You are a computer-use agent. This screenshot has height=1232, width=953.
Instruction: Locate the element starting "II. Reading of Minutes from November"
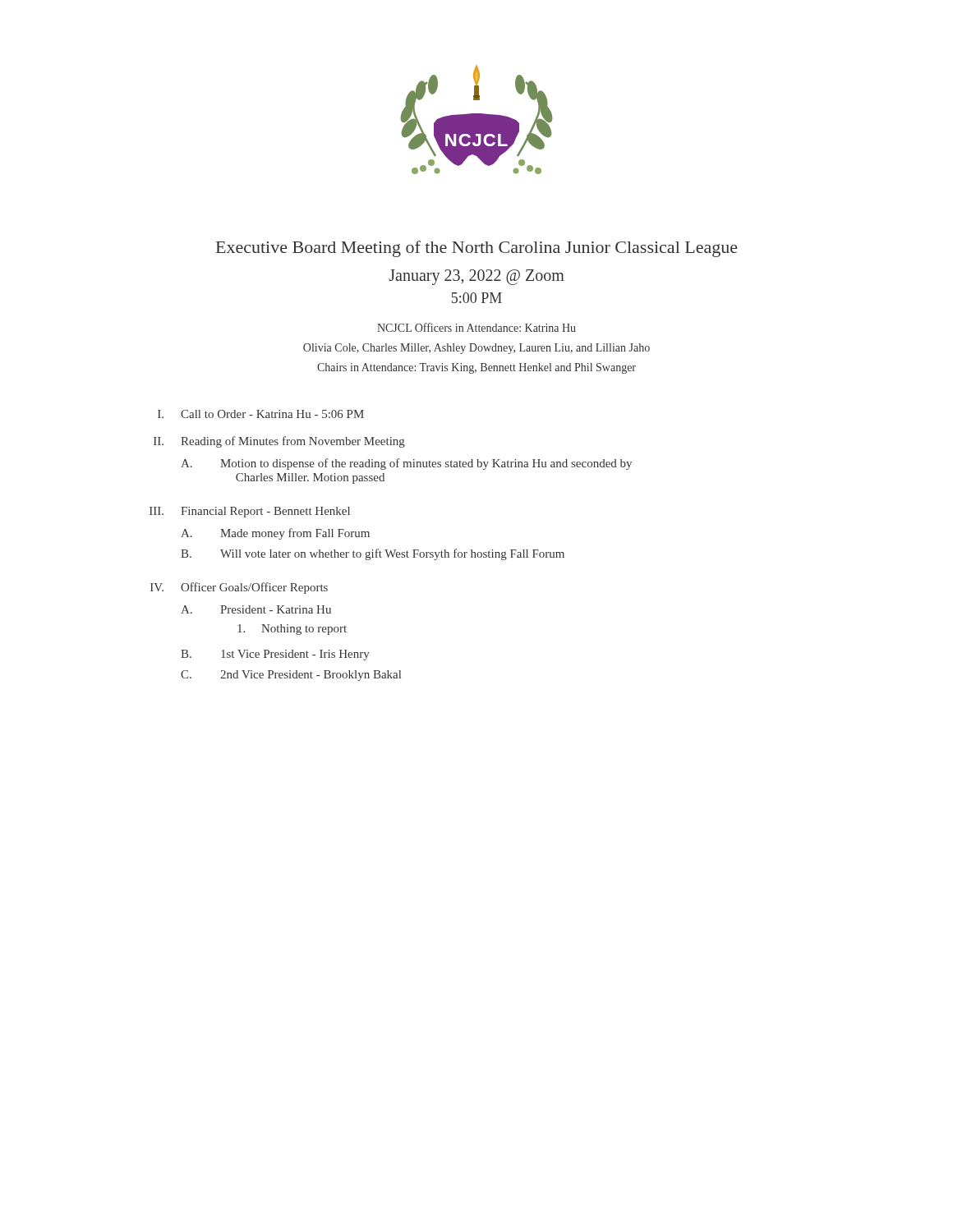pos(476,463)
